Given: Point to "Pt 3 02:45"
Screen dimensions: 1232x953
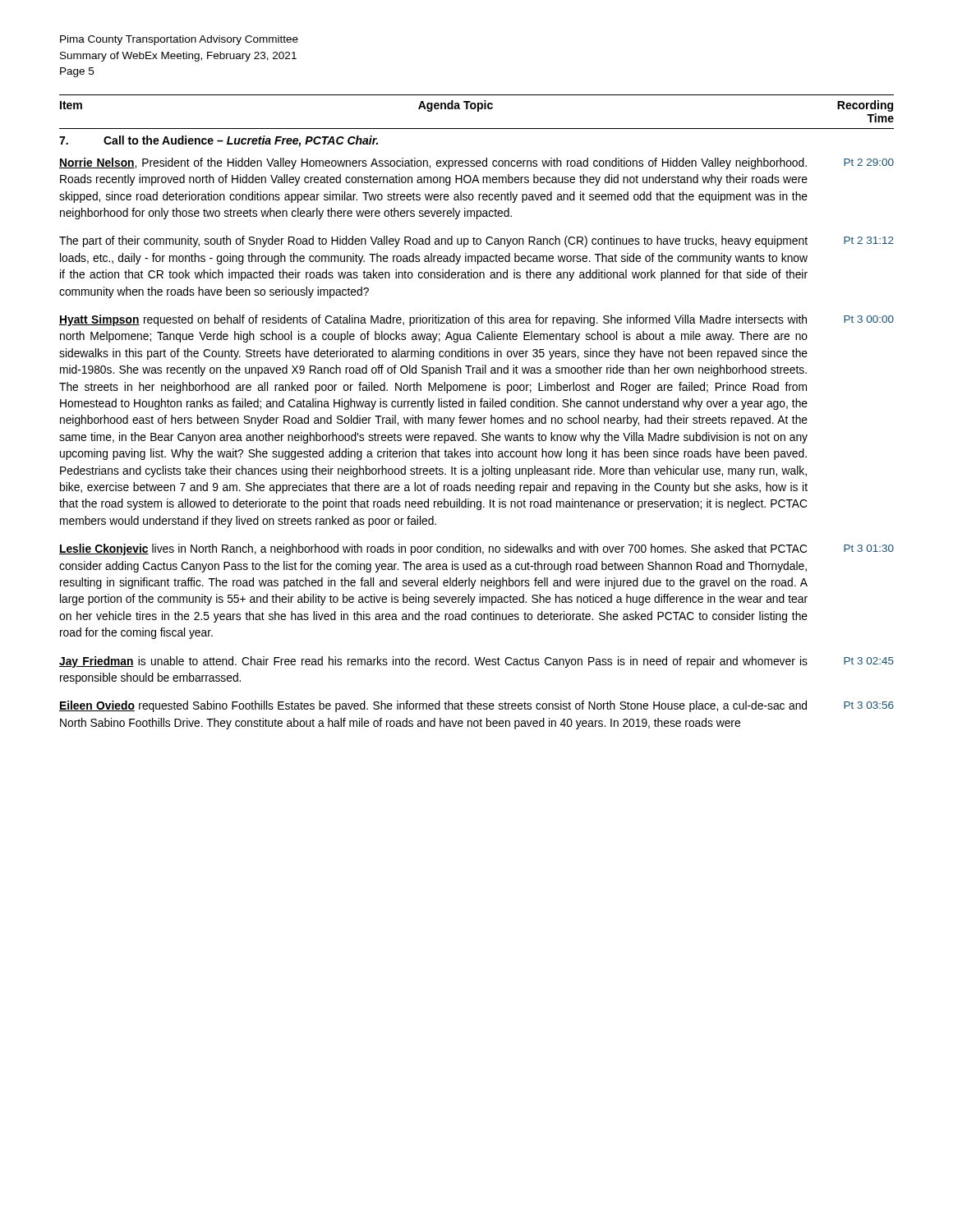Looking at the screenshot, I should [869, 660].
